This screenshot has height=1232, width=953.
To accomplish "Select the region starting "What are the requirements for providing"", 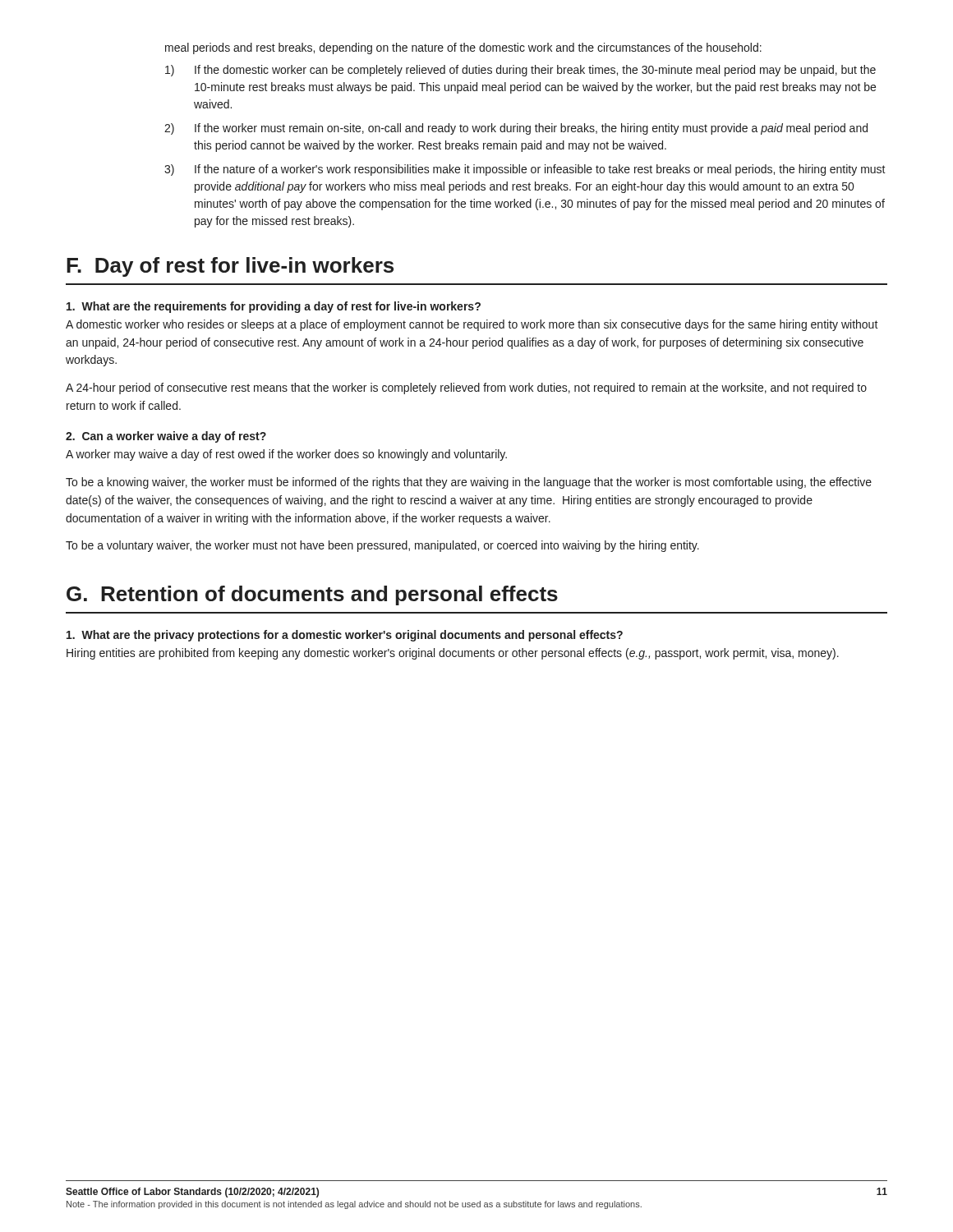I will pos(273,306).
